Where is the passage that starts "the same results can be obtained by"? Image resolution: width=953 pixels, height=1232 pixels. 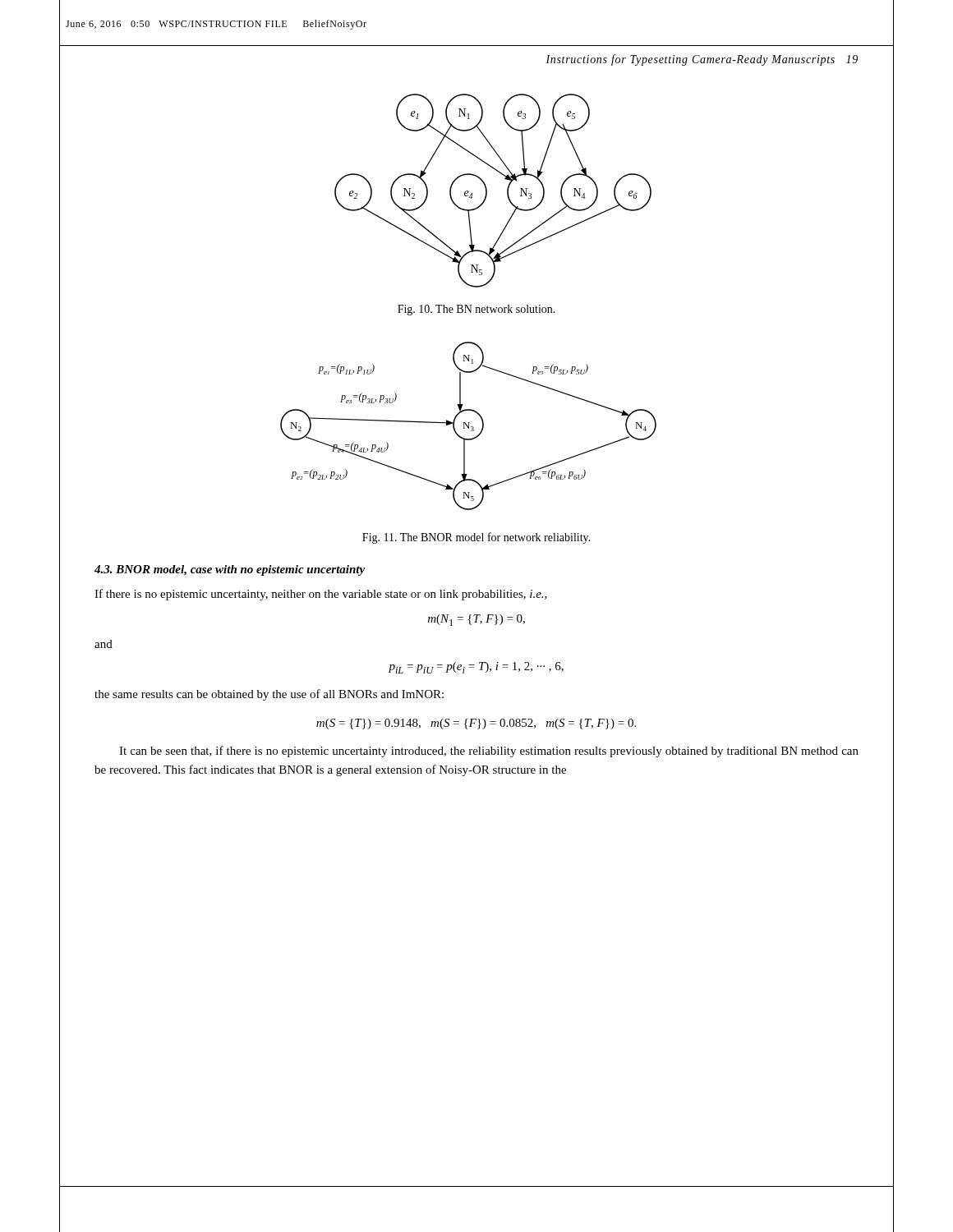pyautogui.click(x=270, y=694)
